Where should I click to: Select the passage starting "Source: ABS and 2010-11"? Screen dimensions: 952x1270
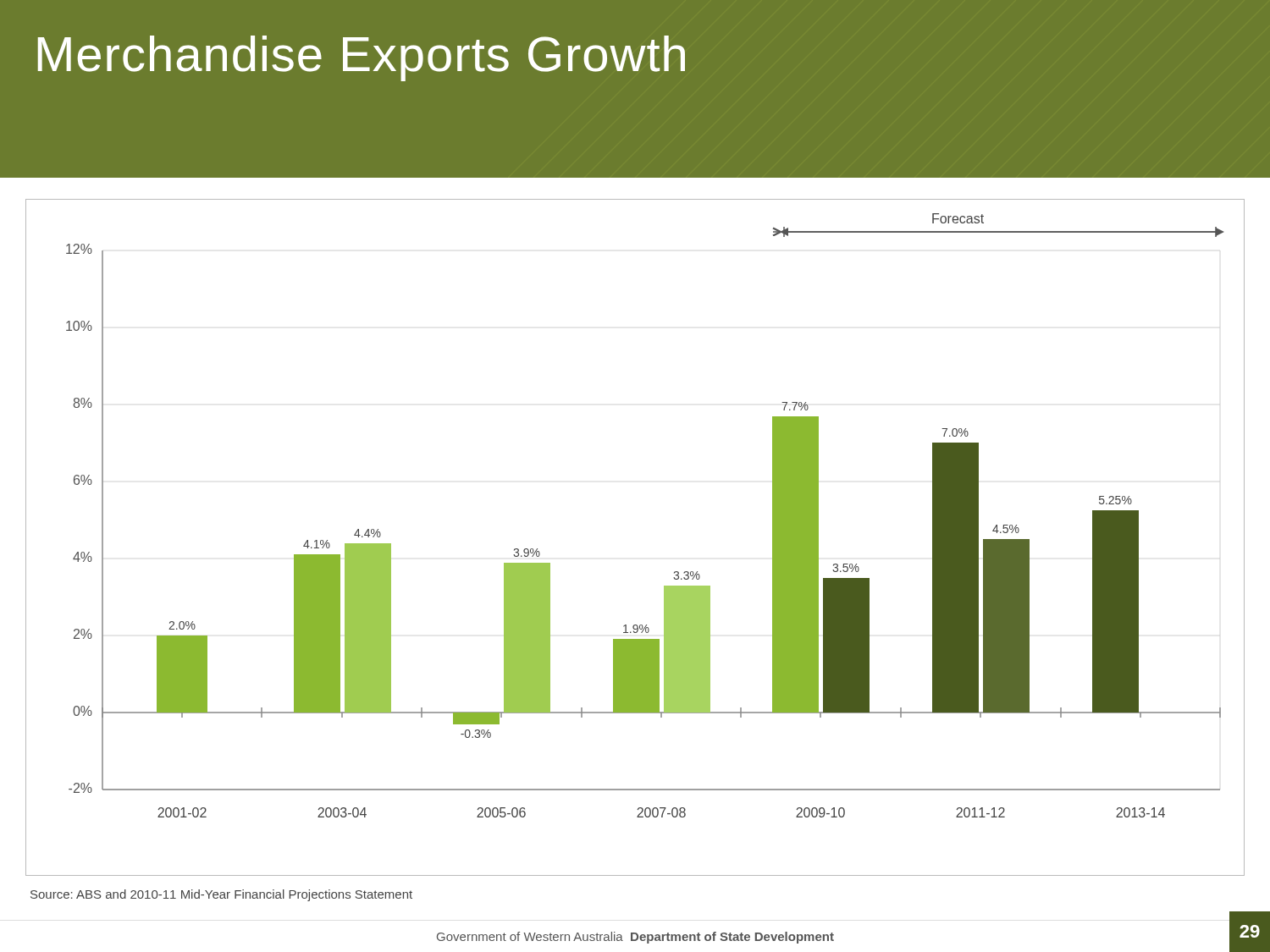pos(221,894)
